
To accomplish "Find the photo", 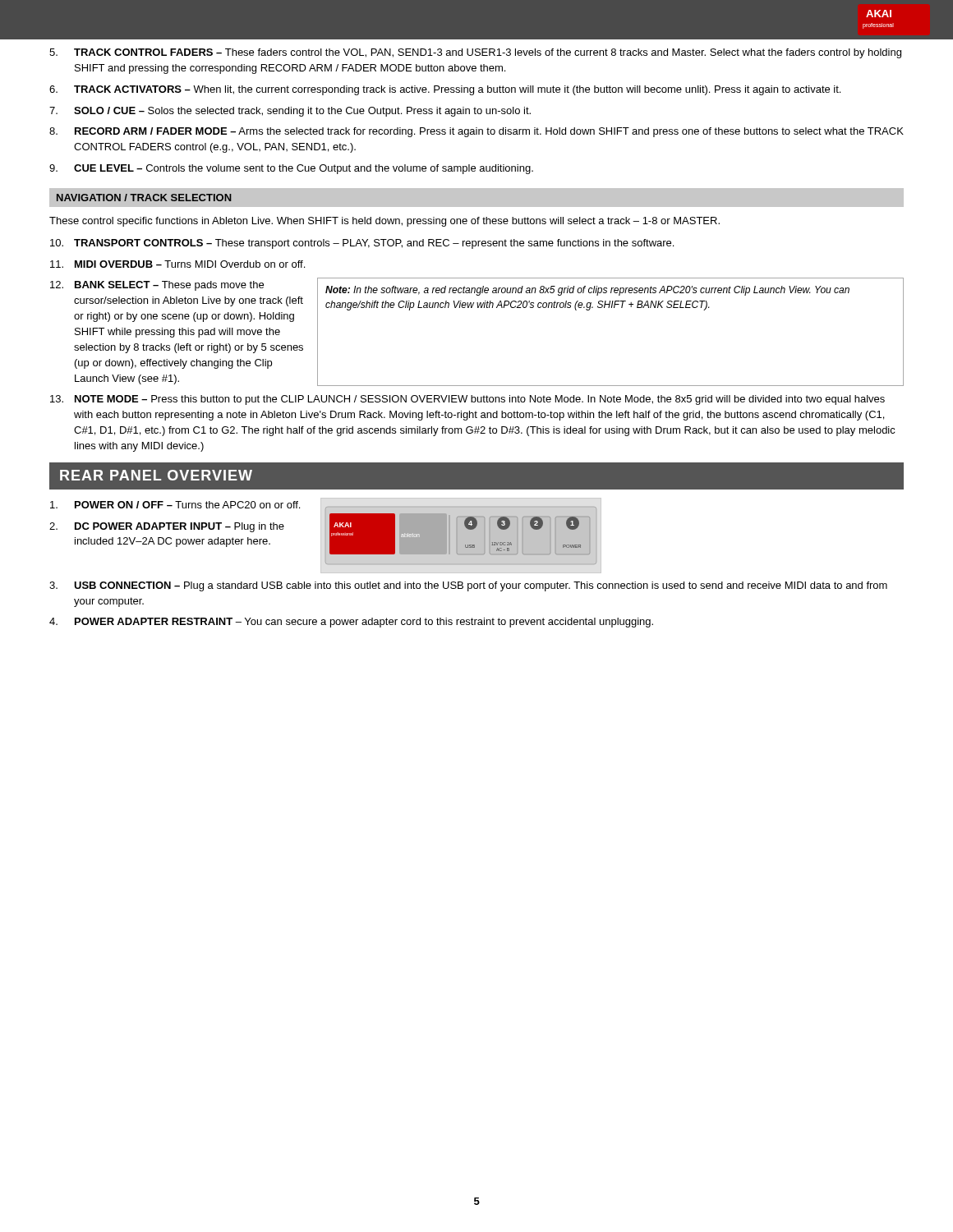I will [461, 535].
